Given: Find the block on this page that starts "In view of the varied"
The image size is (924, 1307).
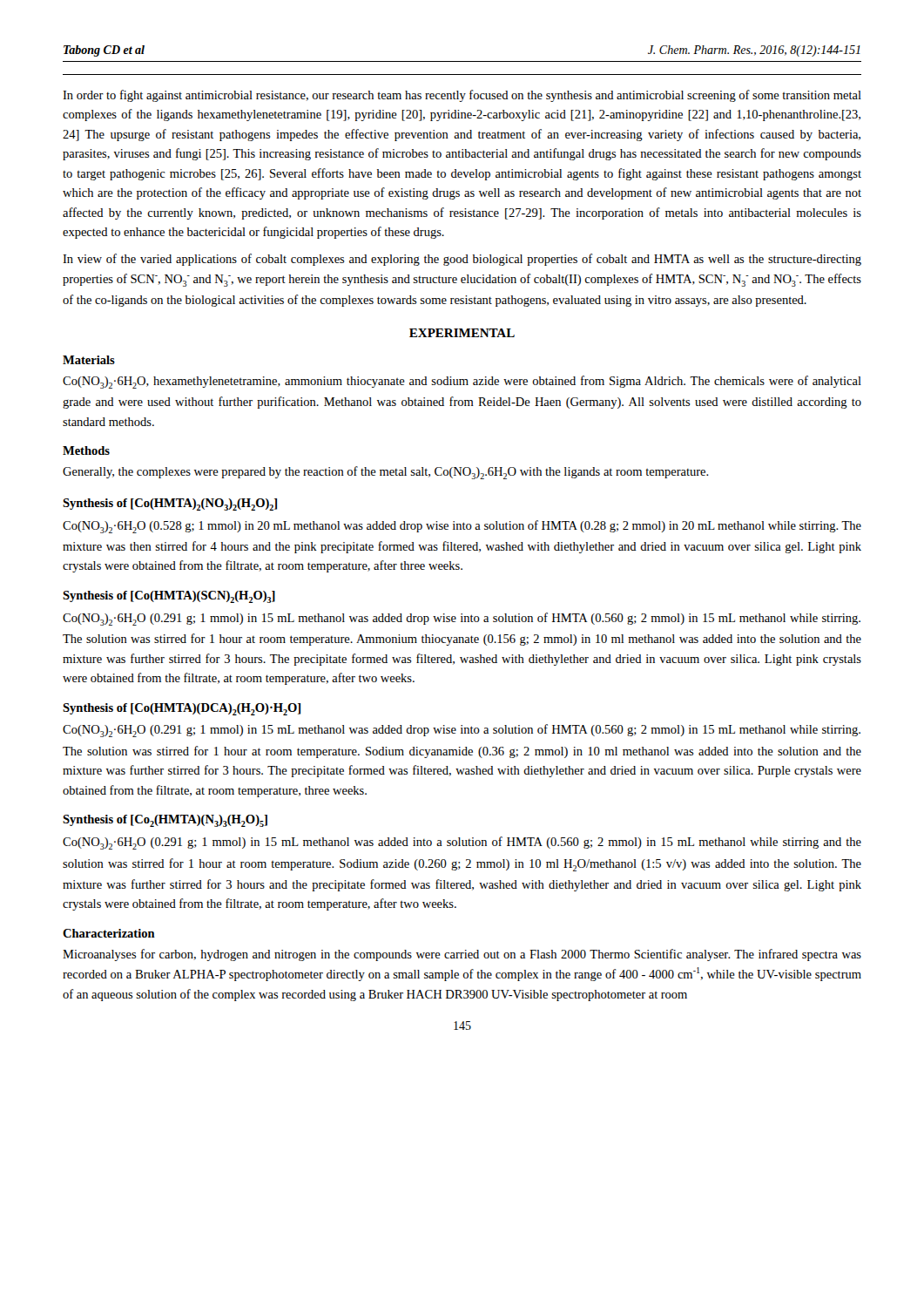Looking at the screenshot, I should pos(462,280).
